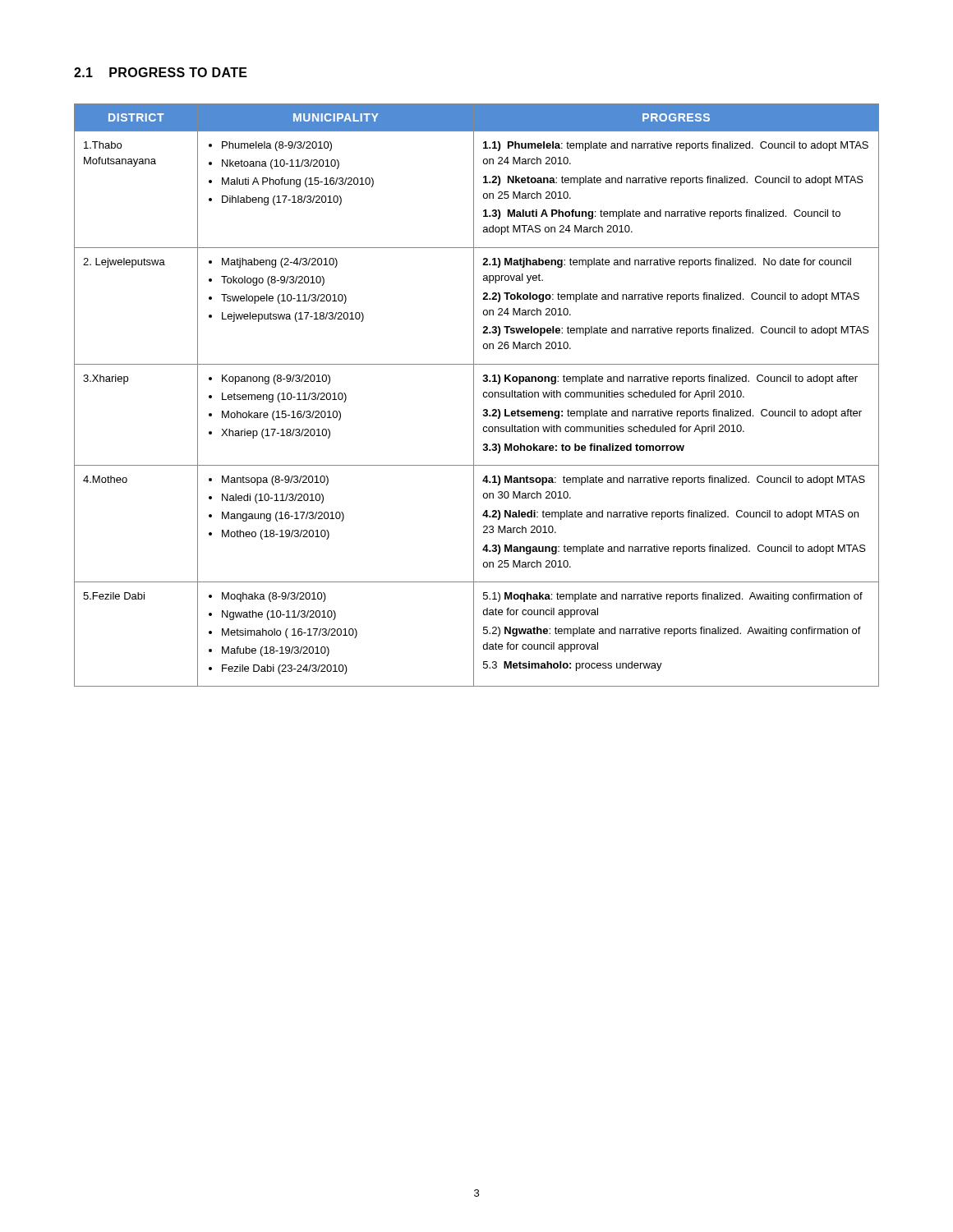The height and width of the screenshot is (1232, 953).
Task: Find the table that mentions "2.1) Matjhabeng : template"
Action: coord(476,395)
